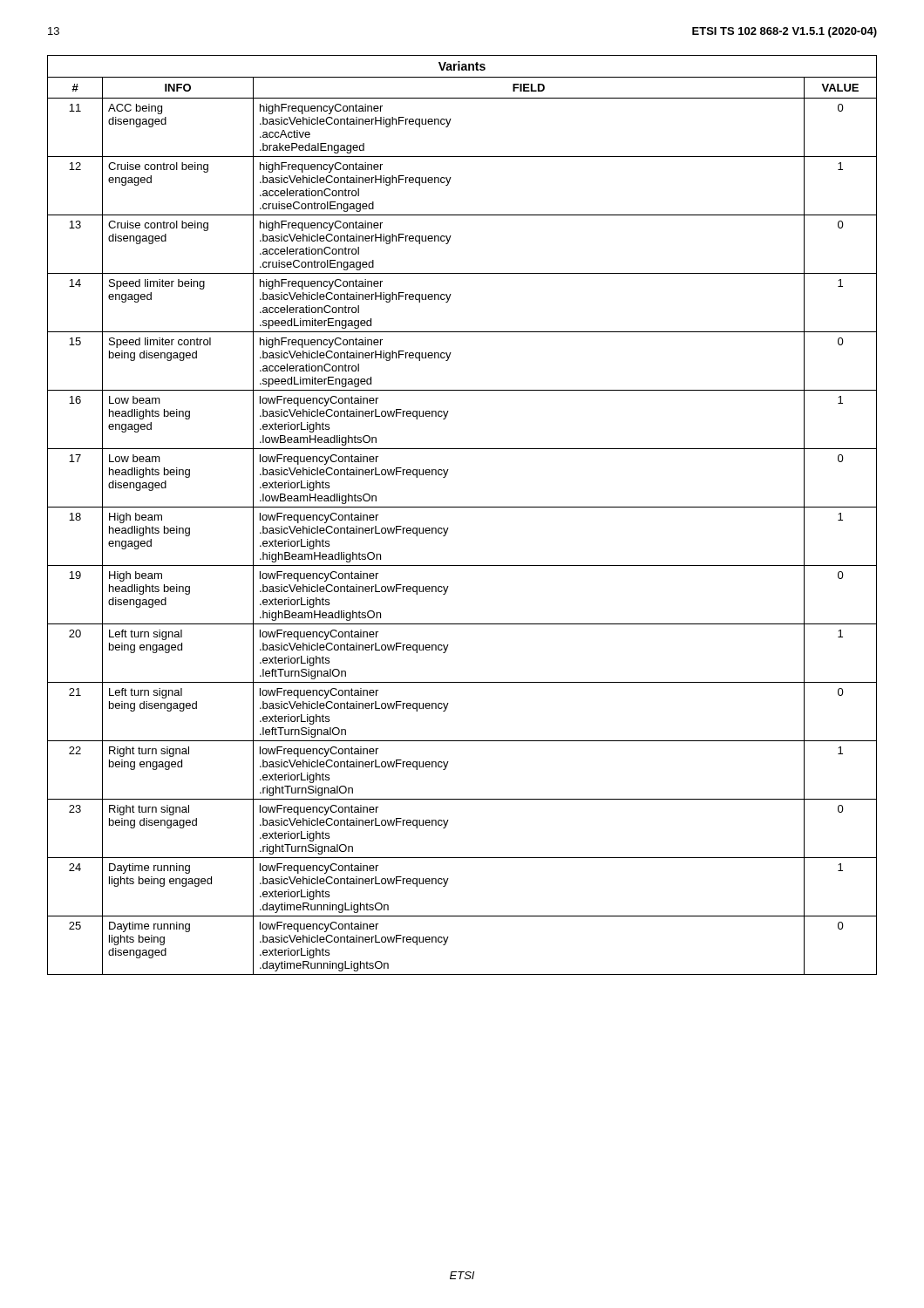Find the table that mentions "Cruise control being engaged"
Screen dimensions: 1308x924
click(x=462, y=515)
